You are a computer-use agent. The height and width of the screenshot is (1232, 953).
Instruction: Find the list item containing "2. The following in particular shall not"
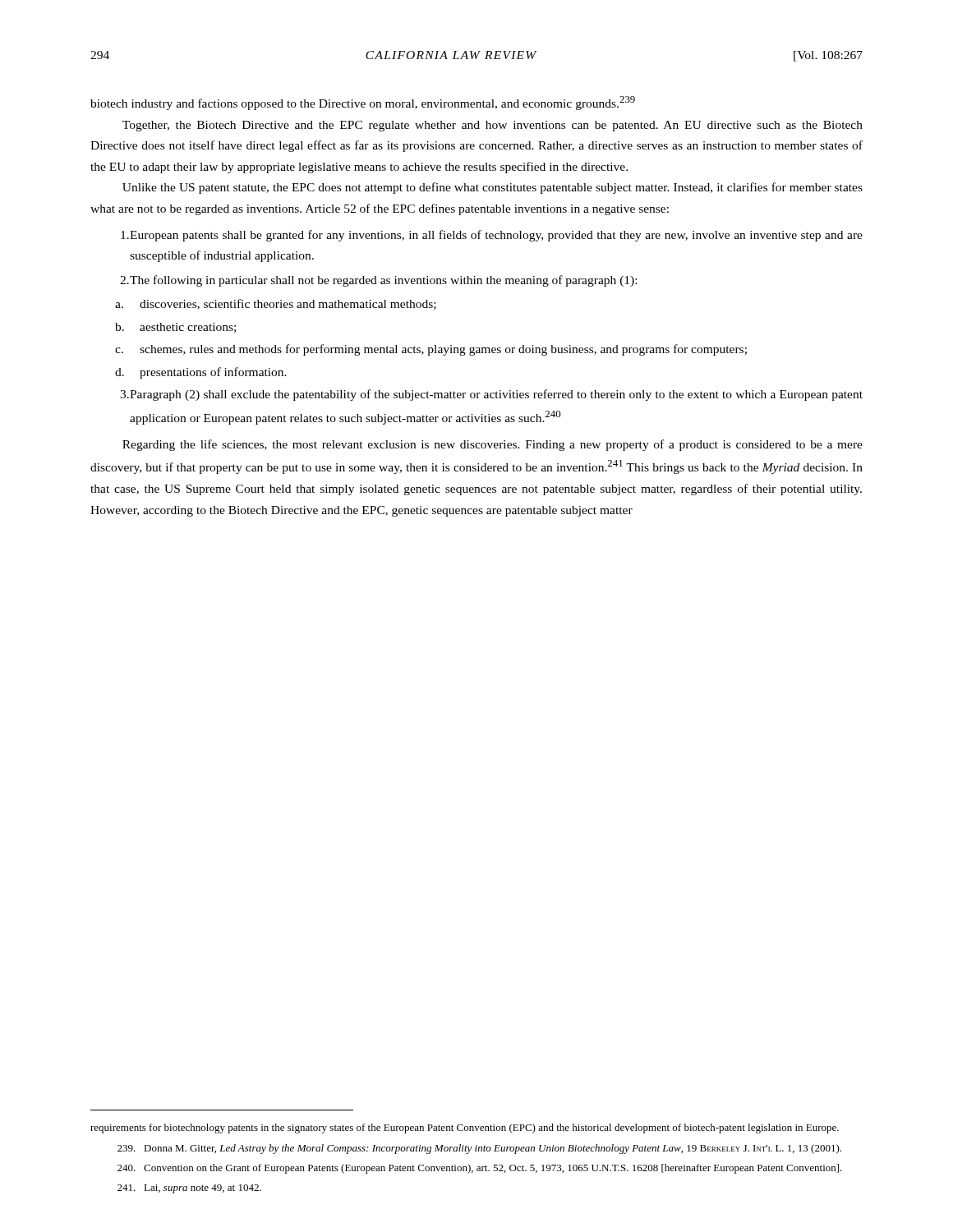pos(476,280)
